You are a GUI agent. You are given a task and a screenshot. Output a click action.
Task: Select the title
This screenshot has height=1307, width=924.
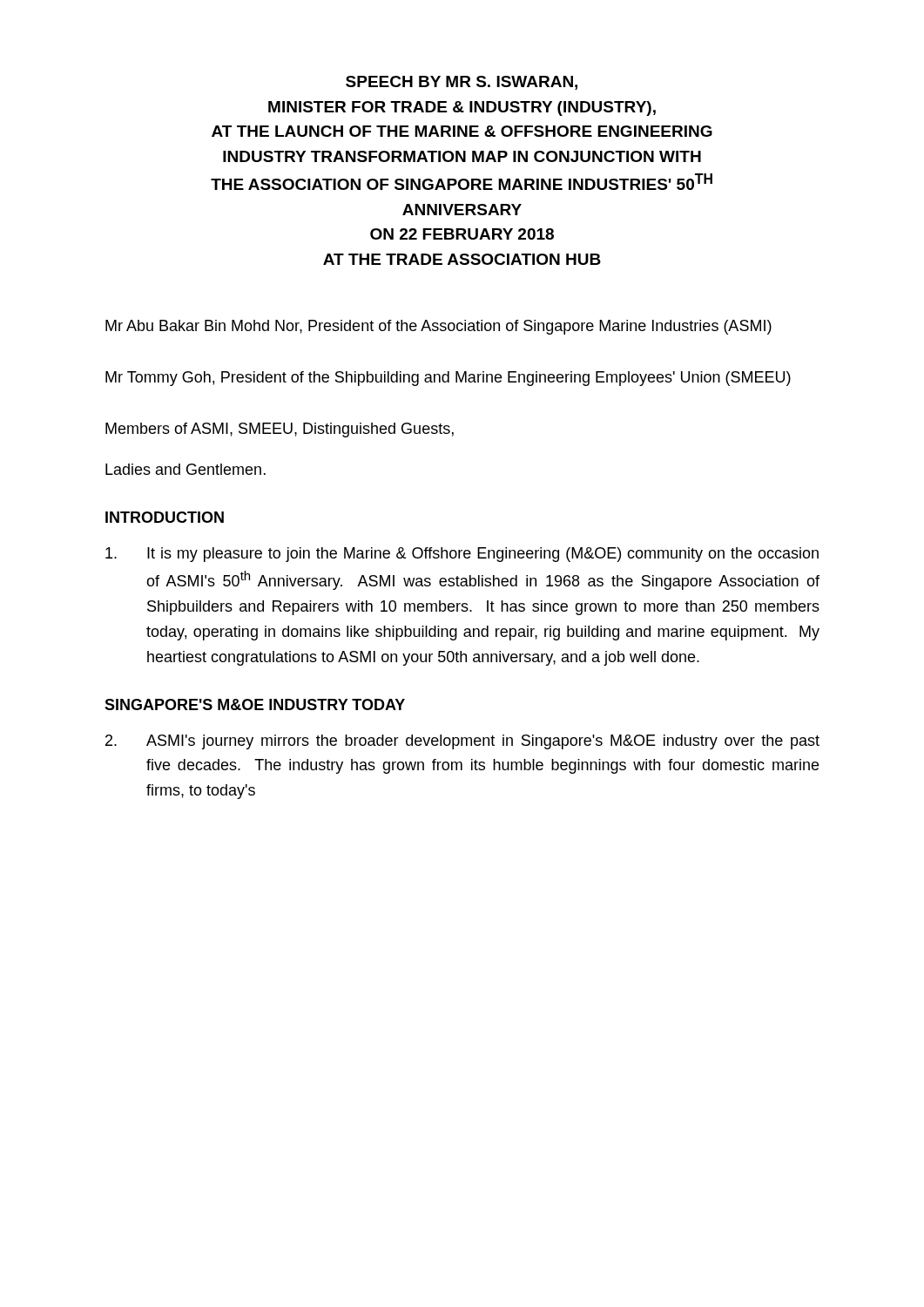(x=462, y=170)
